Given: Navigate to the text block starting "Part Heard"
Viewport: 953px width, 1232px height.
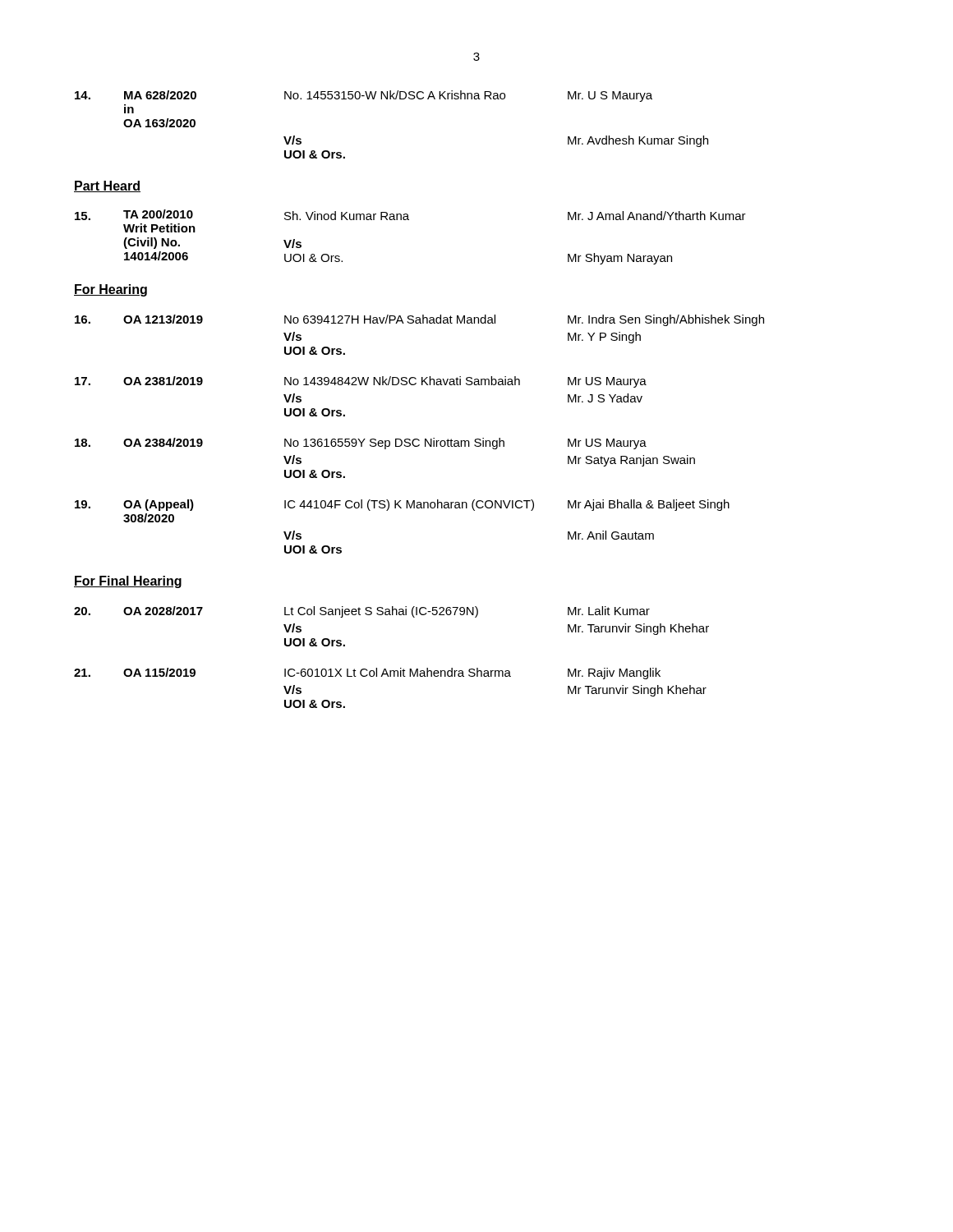Looking at the screenshot, I should (107, 186).
